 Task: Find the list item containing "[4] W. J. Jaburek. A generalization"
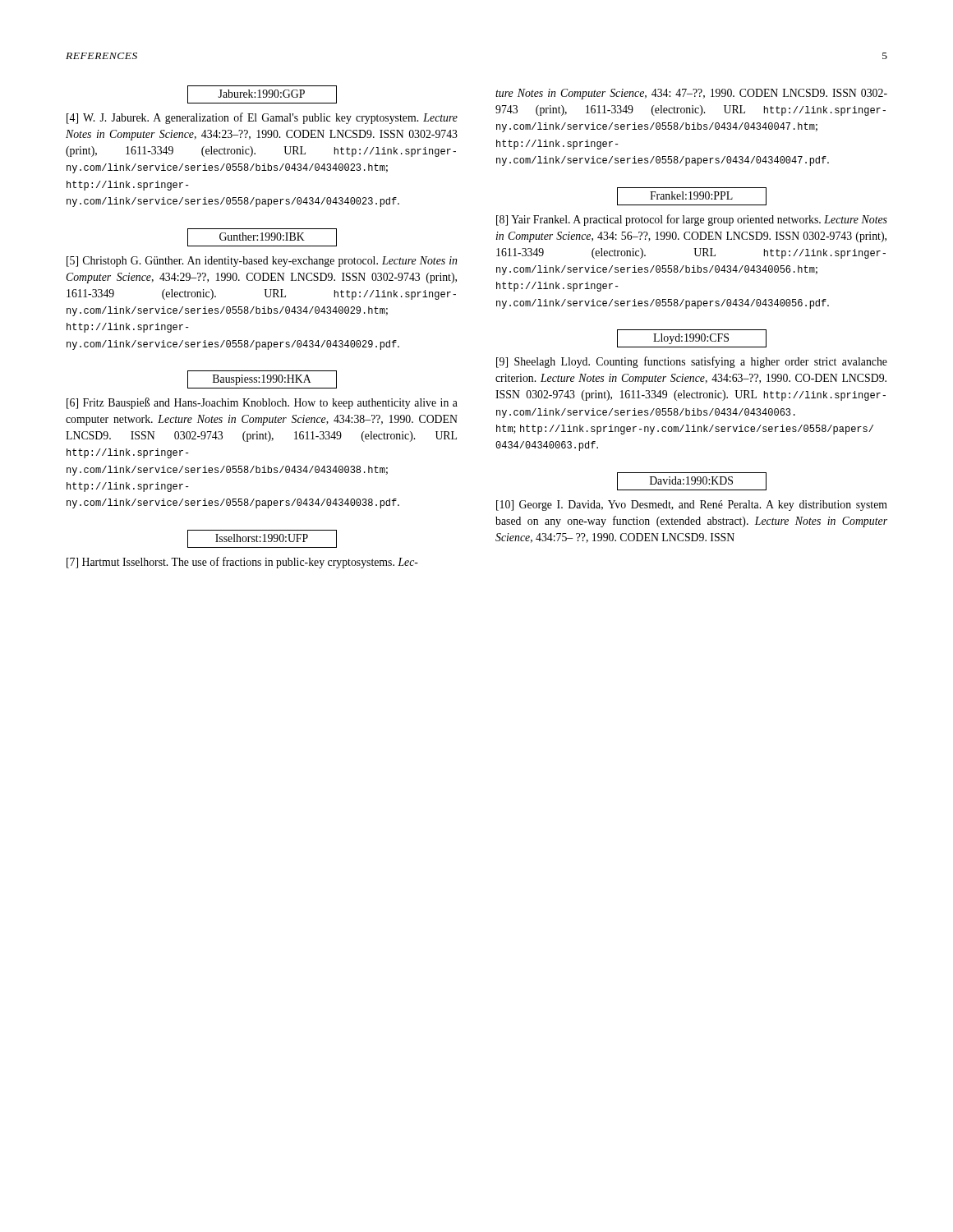(262, 160)
